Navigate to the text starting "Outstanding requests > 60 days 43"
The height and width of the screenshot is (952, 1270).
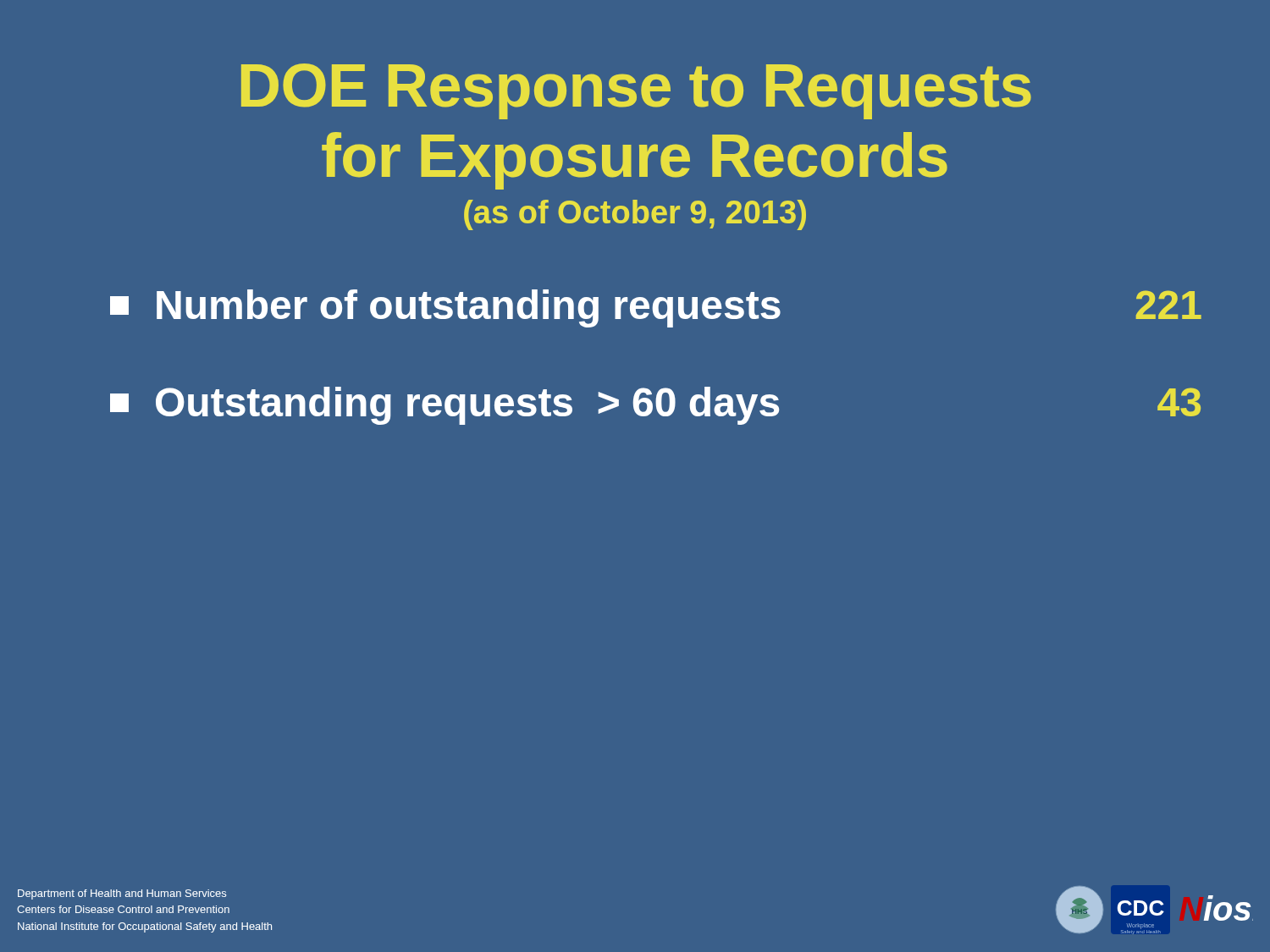(656, 402)
